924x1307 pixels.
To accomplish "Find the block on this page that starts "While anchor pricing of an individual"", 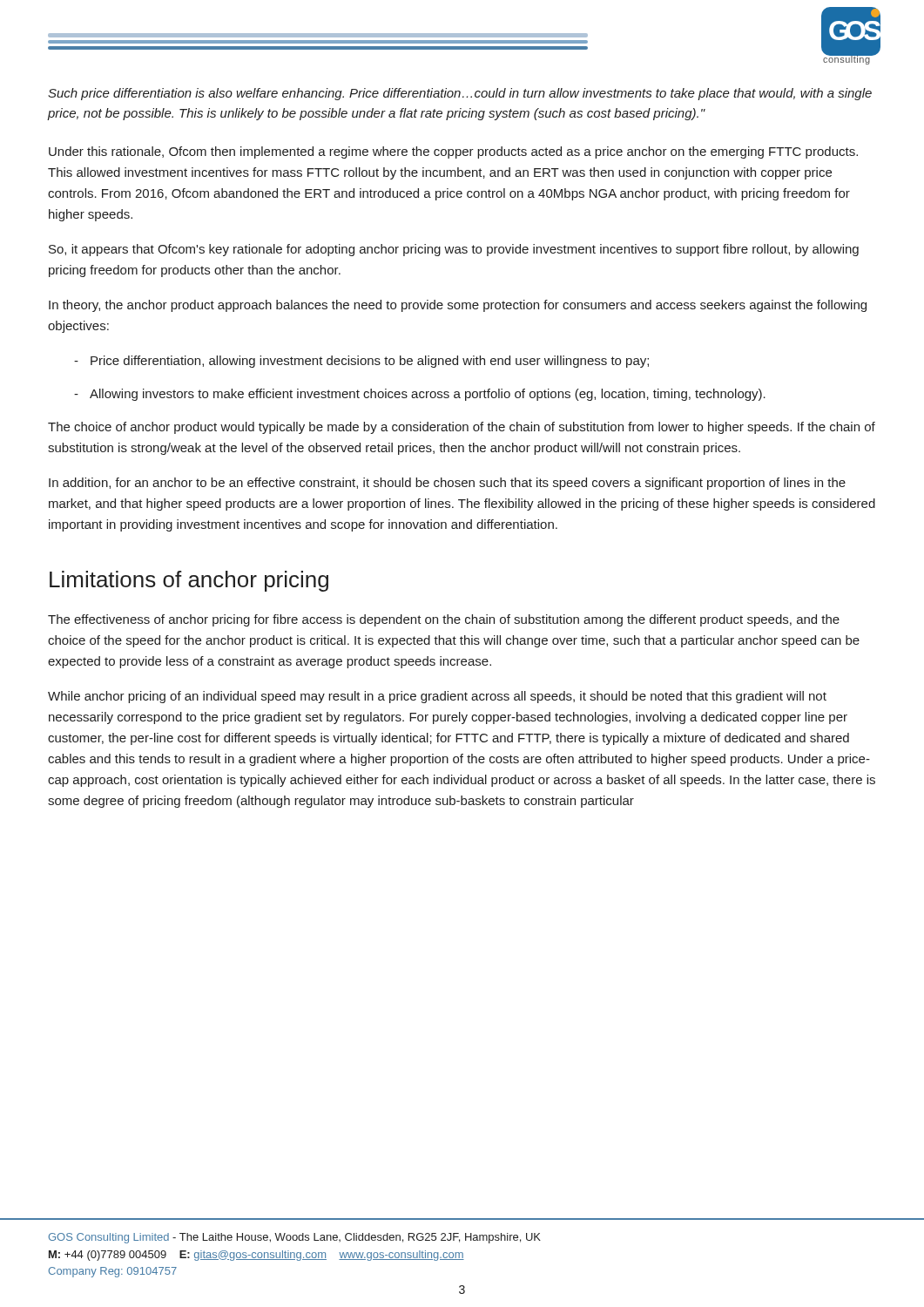I will [462, 748].
